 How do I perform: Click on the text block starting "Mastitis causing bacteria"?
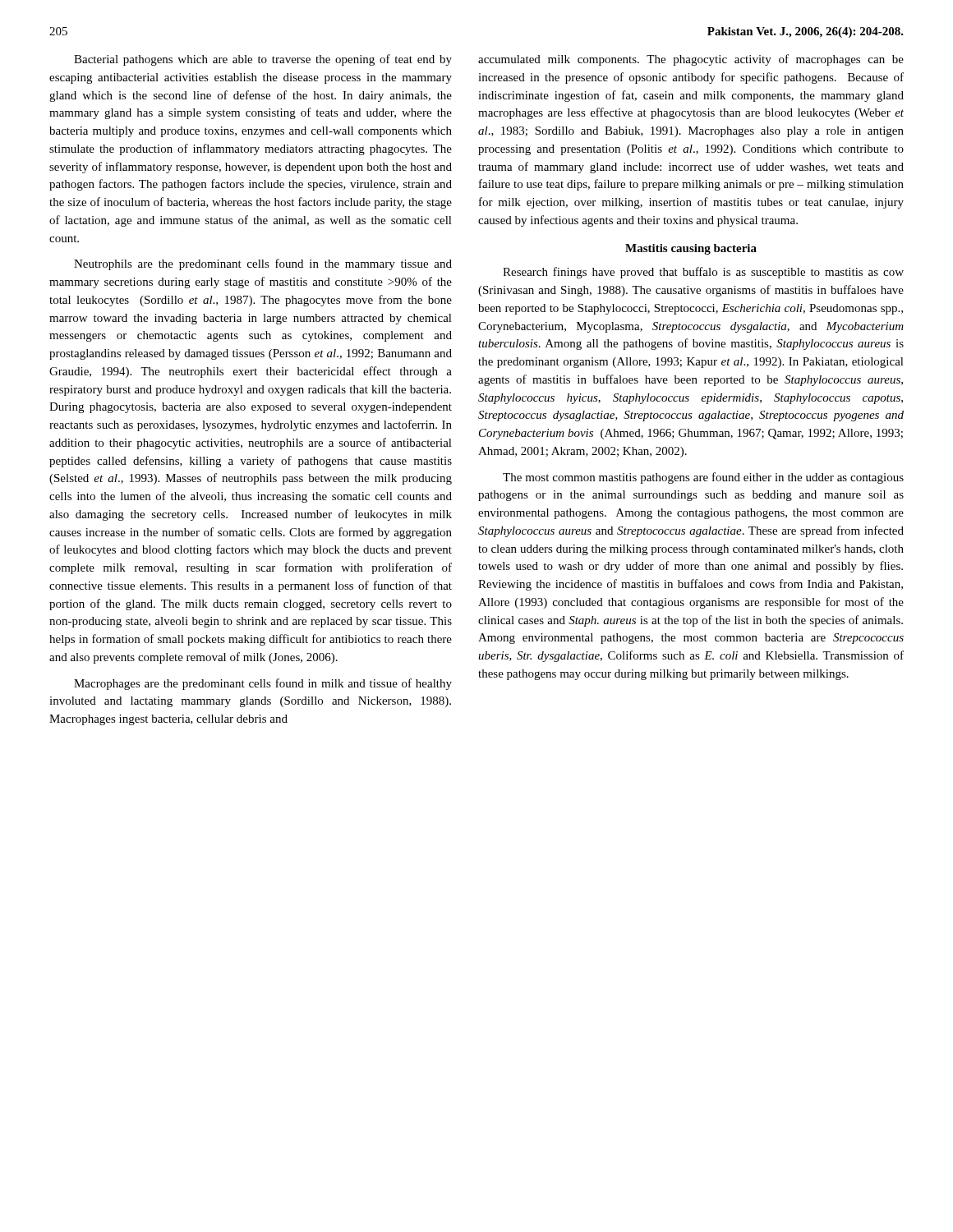691,248
